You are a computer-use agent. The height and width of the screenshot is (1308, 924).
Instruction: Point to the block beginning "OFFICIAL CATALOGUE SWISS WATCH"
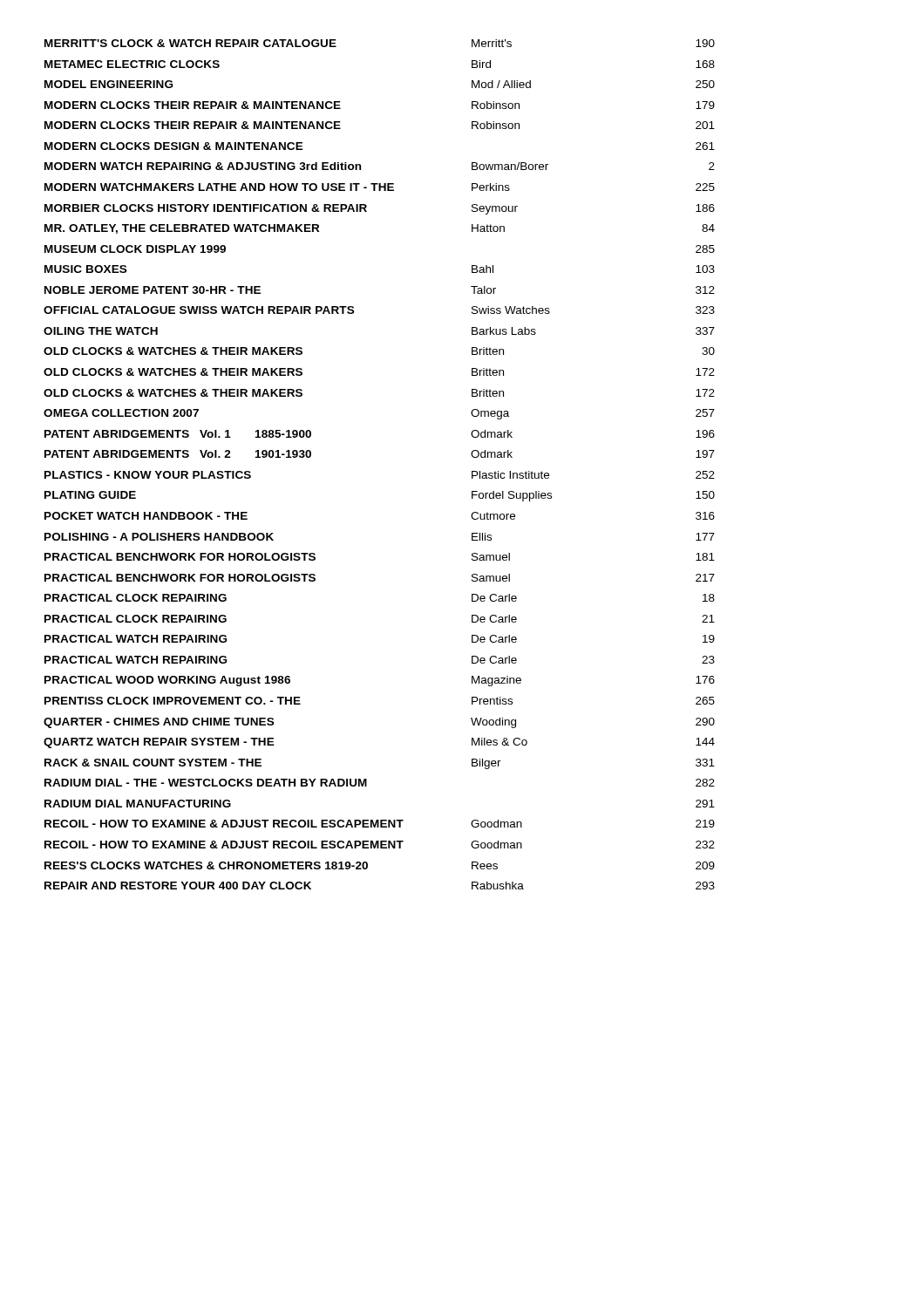(x=194, y=310)
